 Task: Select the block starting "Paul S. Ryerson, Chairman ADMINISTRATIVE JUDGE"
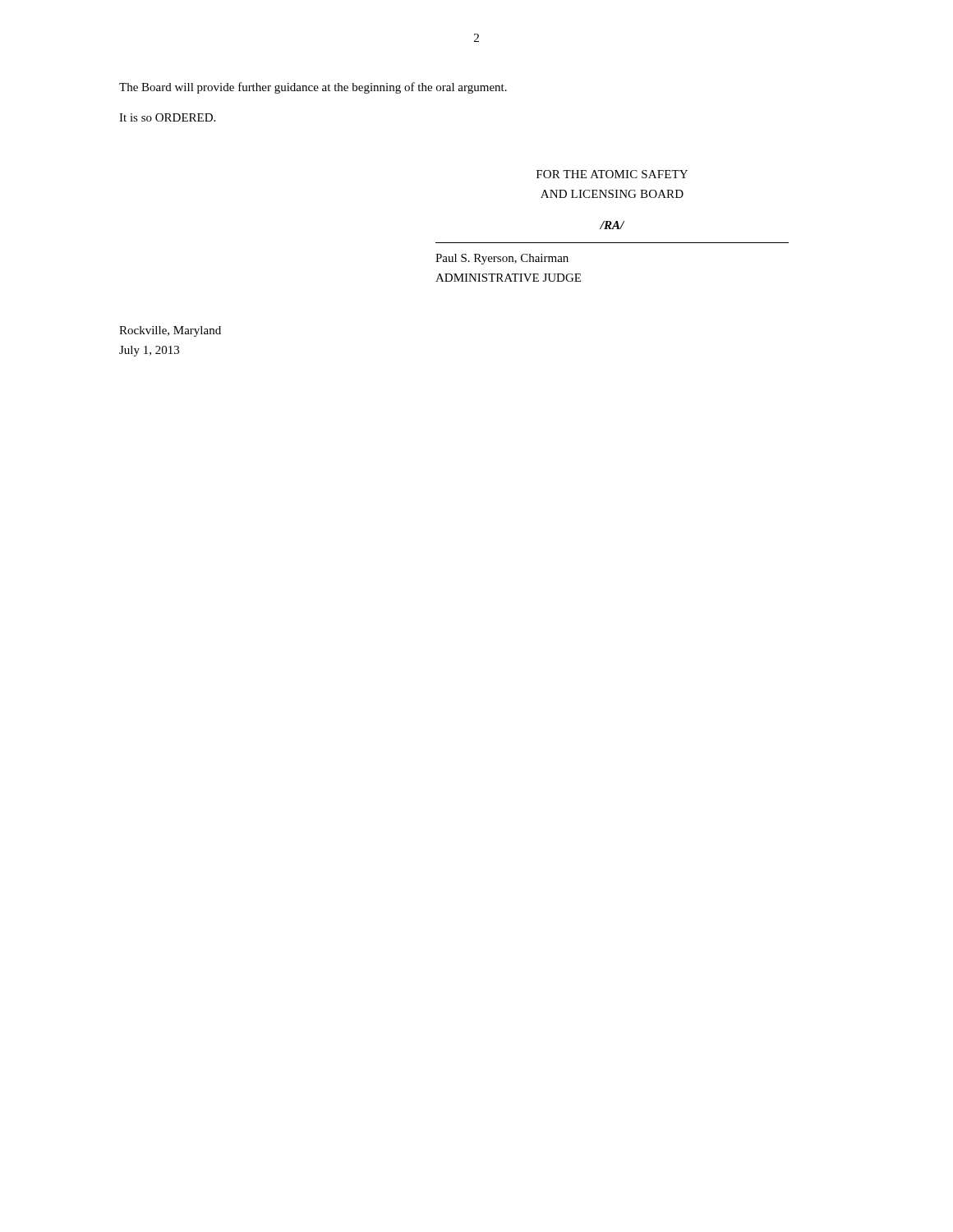509,268
